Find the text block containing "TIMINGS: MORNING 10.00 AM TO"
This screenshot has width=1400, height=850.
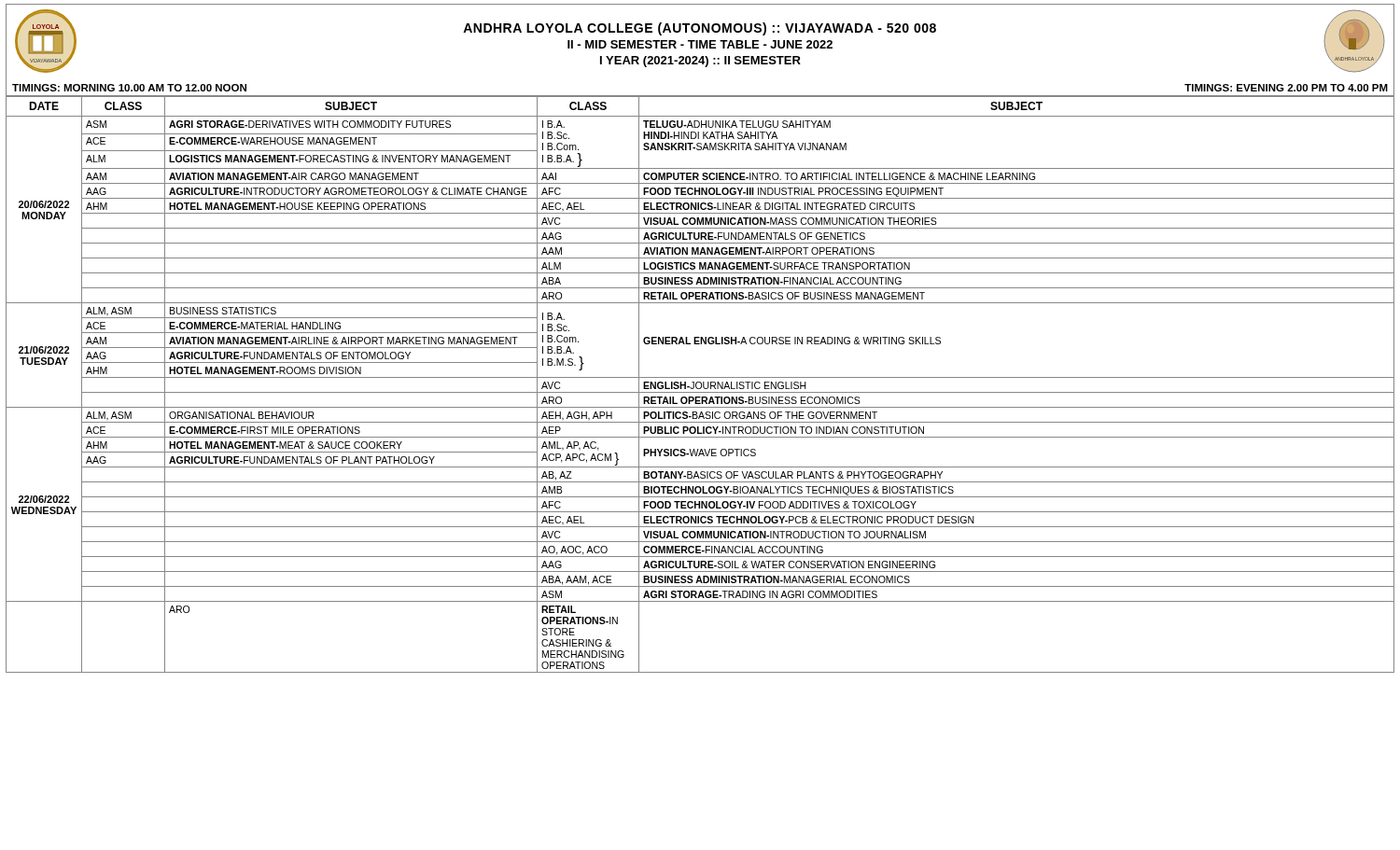130,88
